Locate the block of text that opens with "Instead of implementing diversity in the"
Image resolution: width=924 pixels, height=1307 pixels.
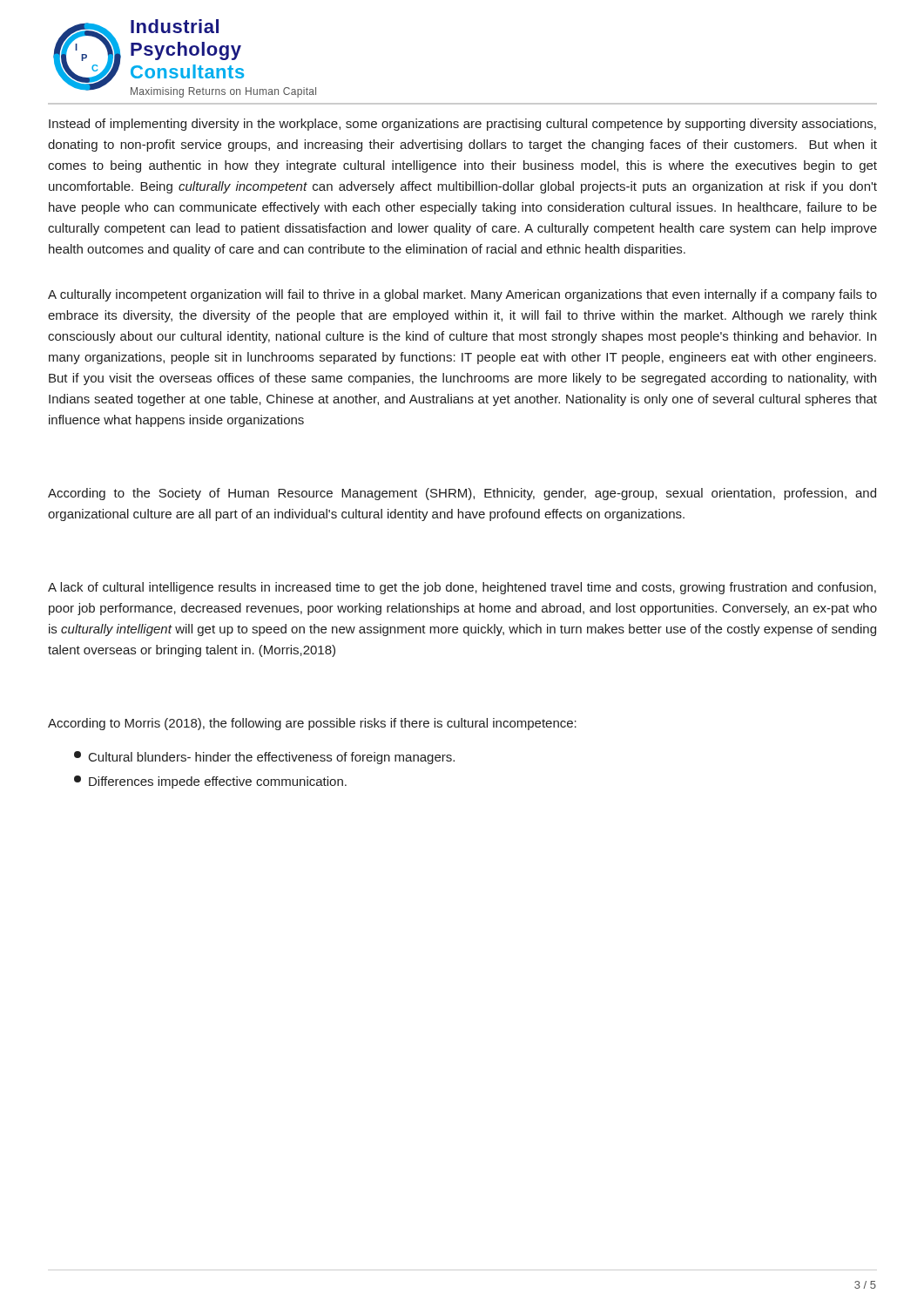pyautogui.click(x=462, y=186)
